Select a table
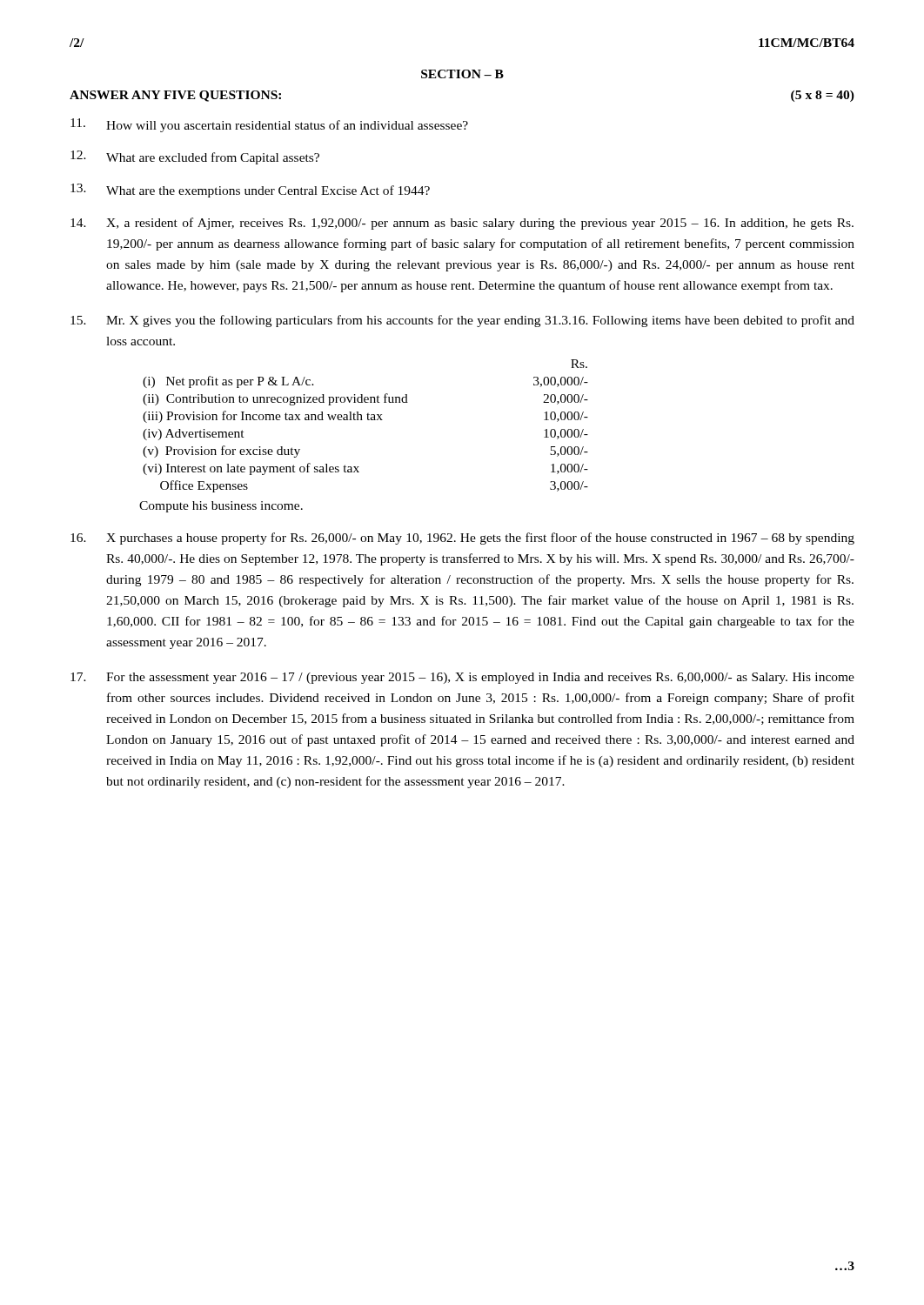The height and width of the screenshot is (1305, 924). point(497,424)
